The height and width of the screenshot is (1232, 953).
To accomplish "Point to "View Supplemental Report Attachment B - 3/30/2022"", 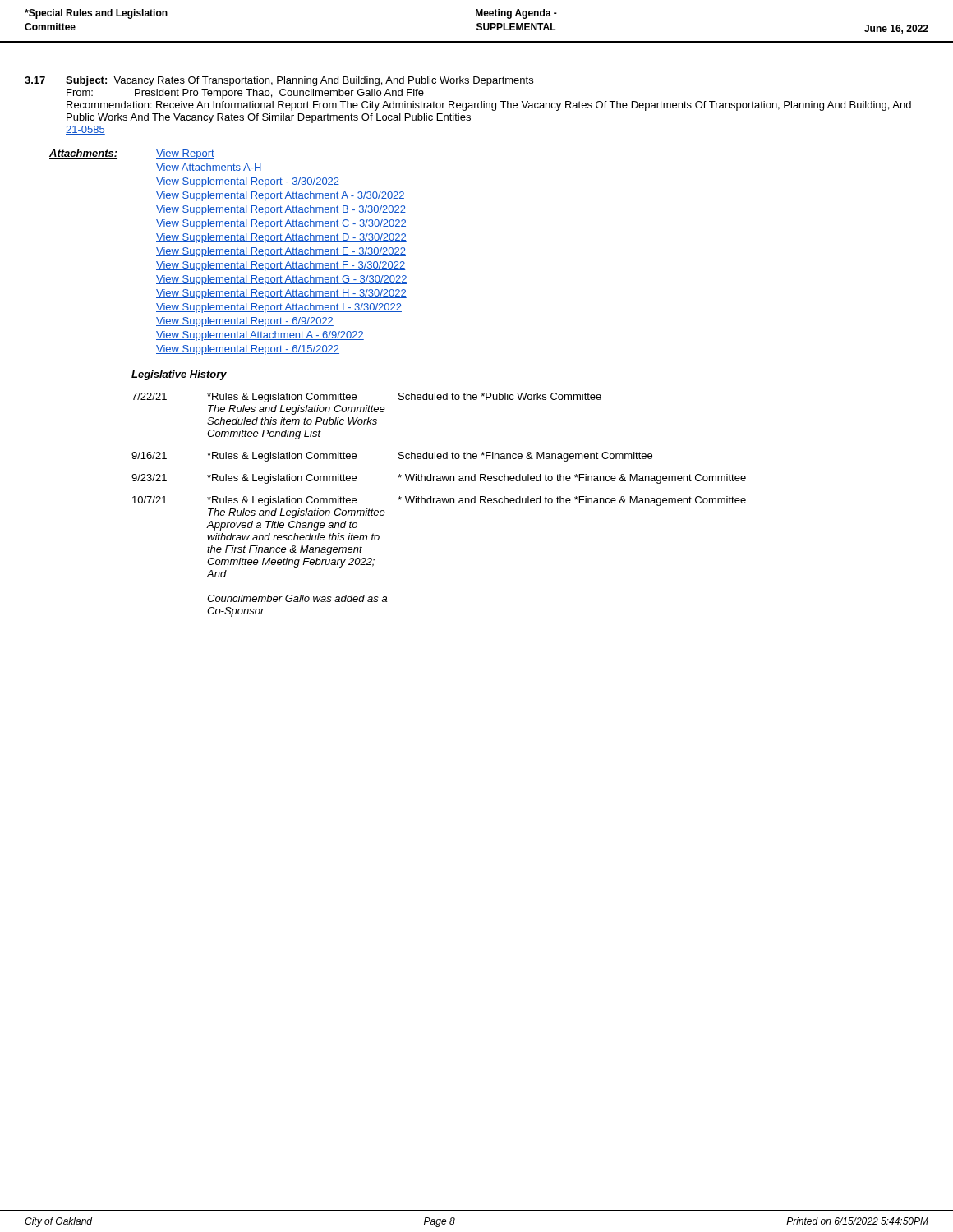I will (281, 209).
